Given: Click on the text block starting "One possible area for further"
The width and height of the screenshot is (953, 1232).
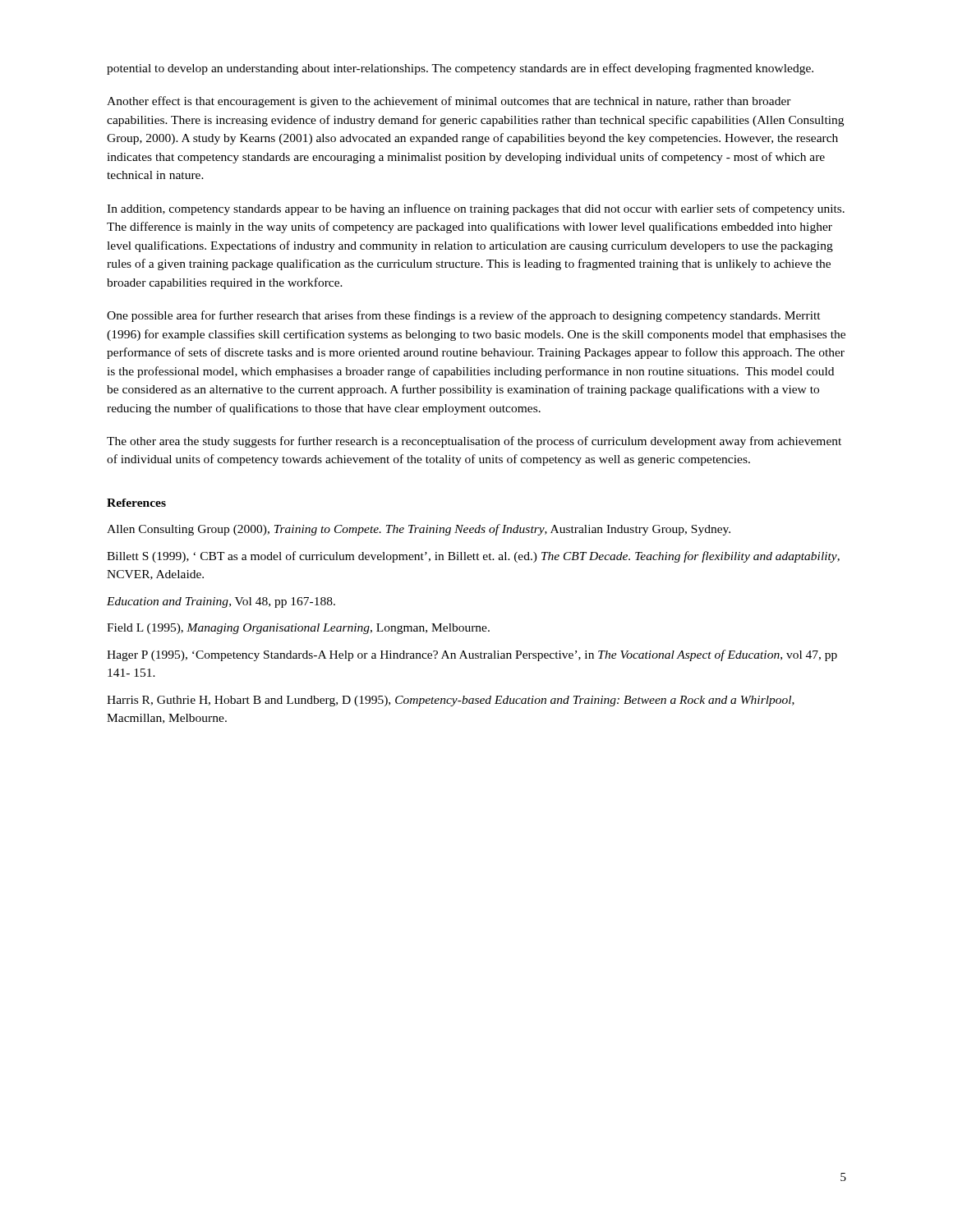Looking at the screenshot, I should tap(476, 361).
